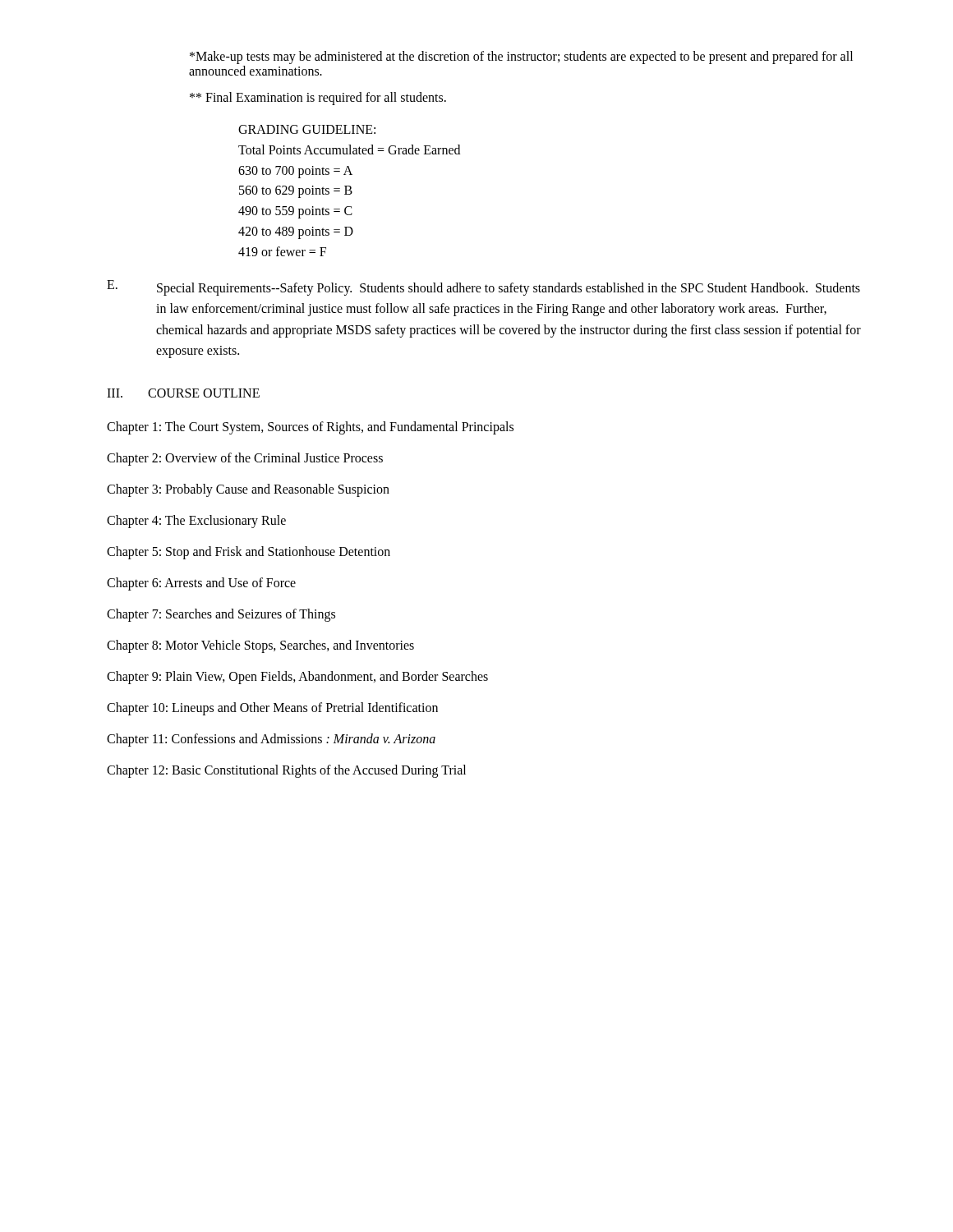Click on the text block that says "Chapter 1: The Court"

pyautogui.click(x=310, y=427)
